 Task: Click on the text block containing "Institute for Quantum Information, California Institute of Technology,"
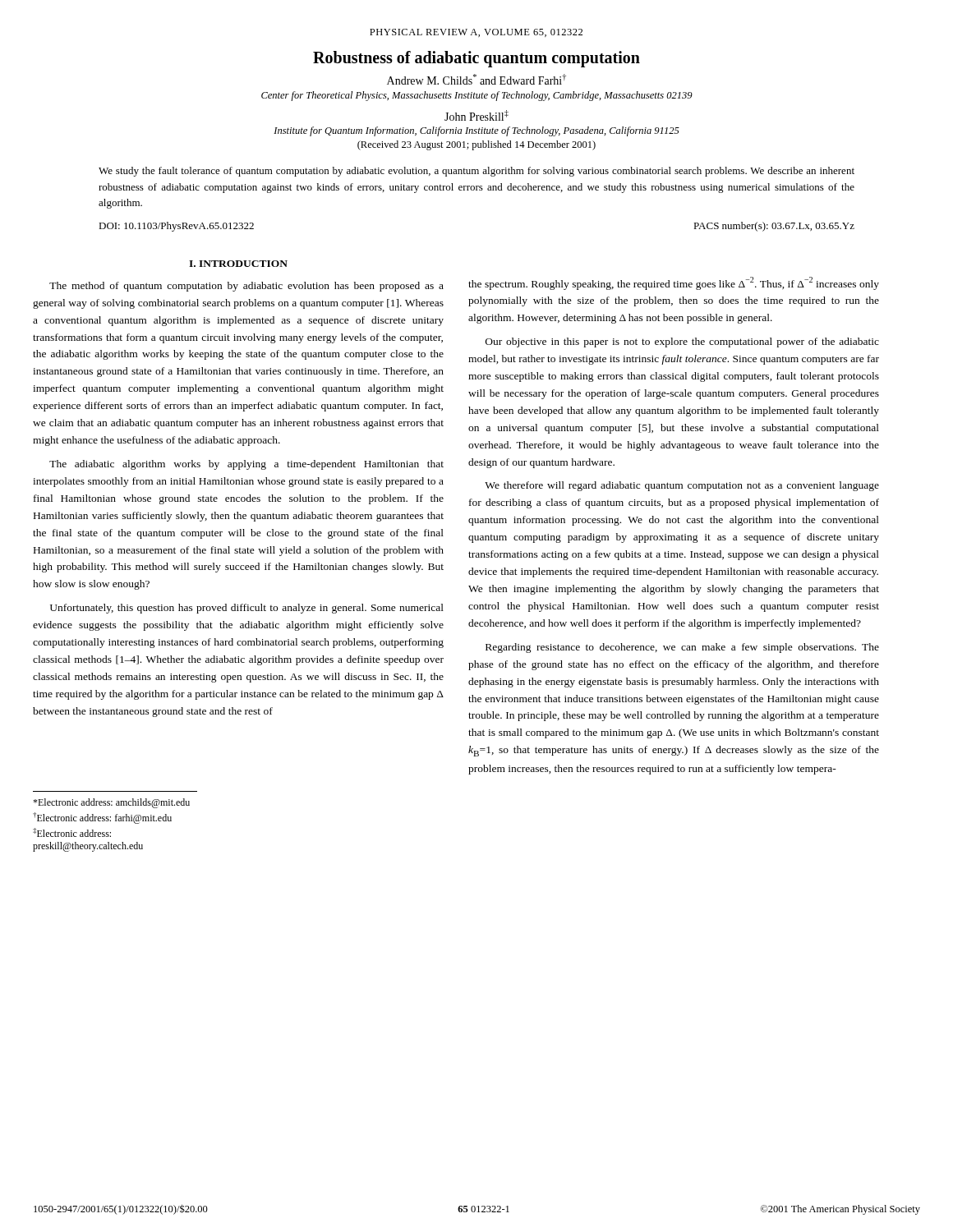pyautogui.click(x=476, y=131)
